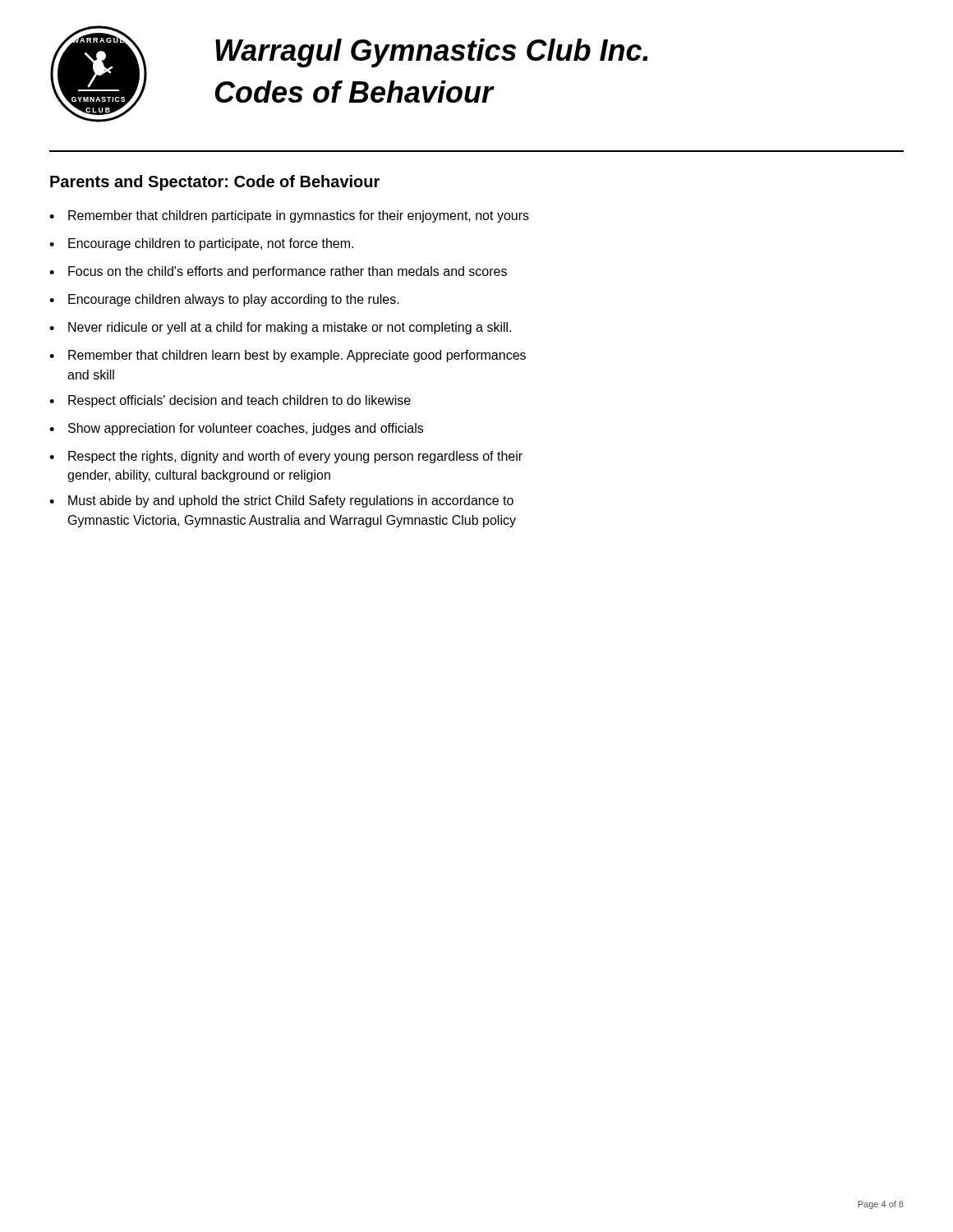Click on the title that reads "Codes of Behaviour"
The width and height of the screenshot is (953, 1232).
point(353,93)
